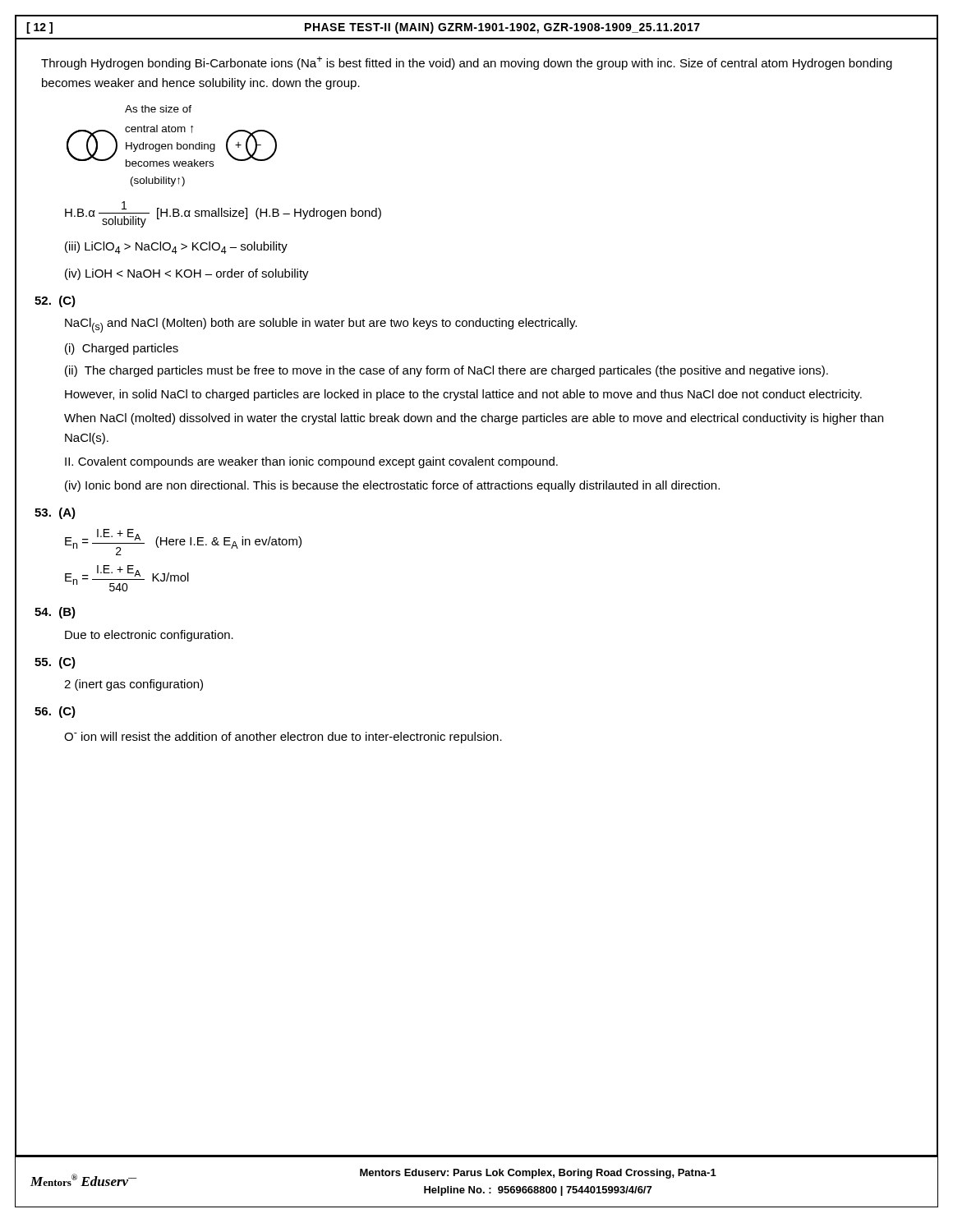The image size is (953, 1232).
Task: Find the text block starting "II. Covalent compounds are weaker"
Action: click(311, 461)
